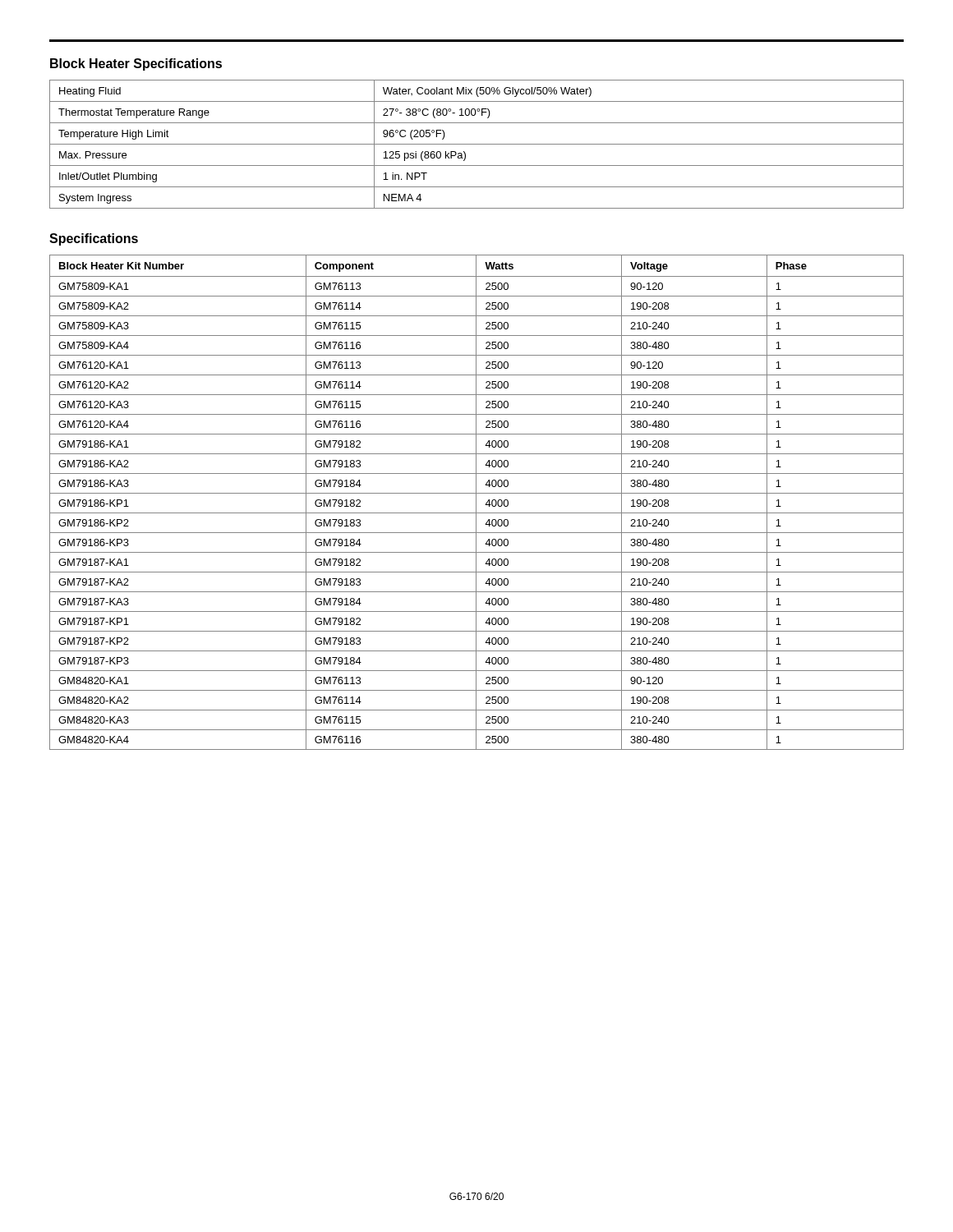Locate the text "Block Heater Specifications"

pyautogui.click(x=136, y=64)
